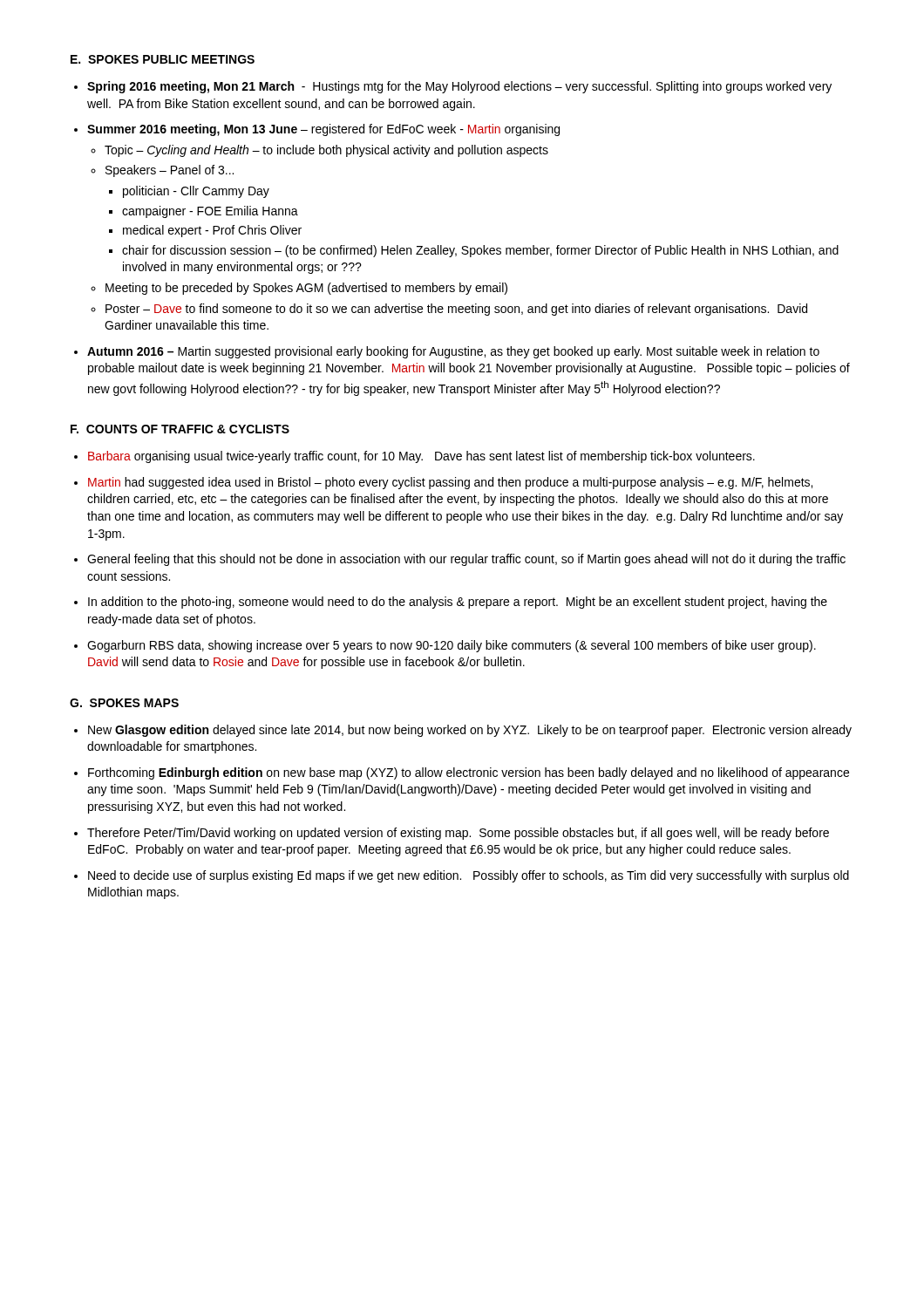The image size is (924, 1308).
Task: Click the passage that begins "In addition to the"
Action: 457,611
